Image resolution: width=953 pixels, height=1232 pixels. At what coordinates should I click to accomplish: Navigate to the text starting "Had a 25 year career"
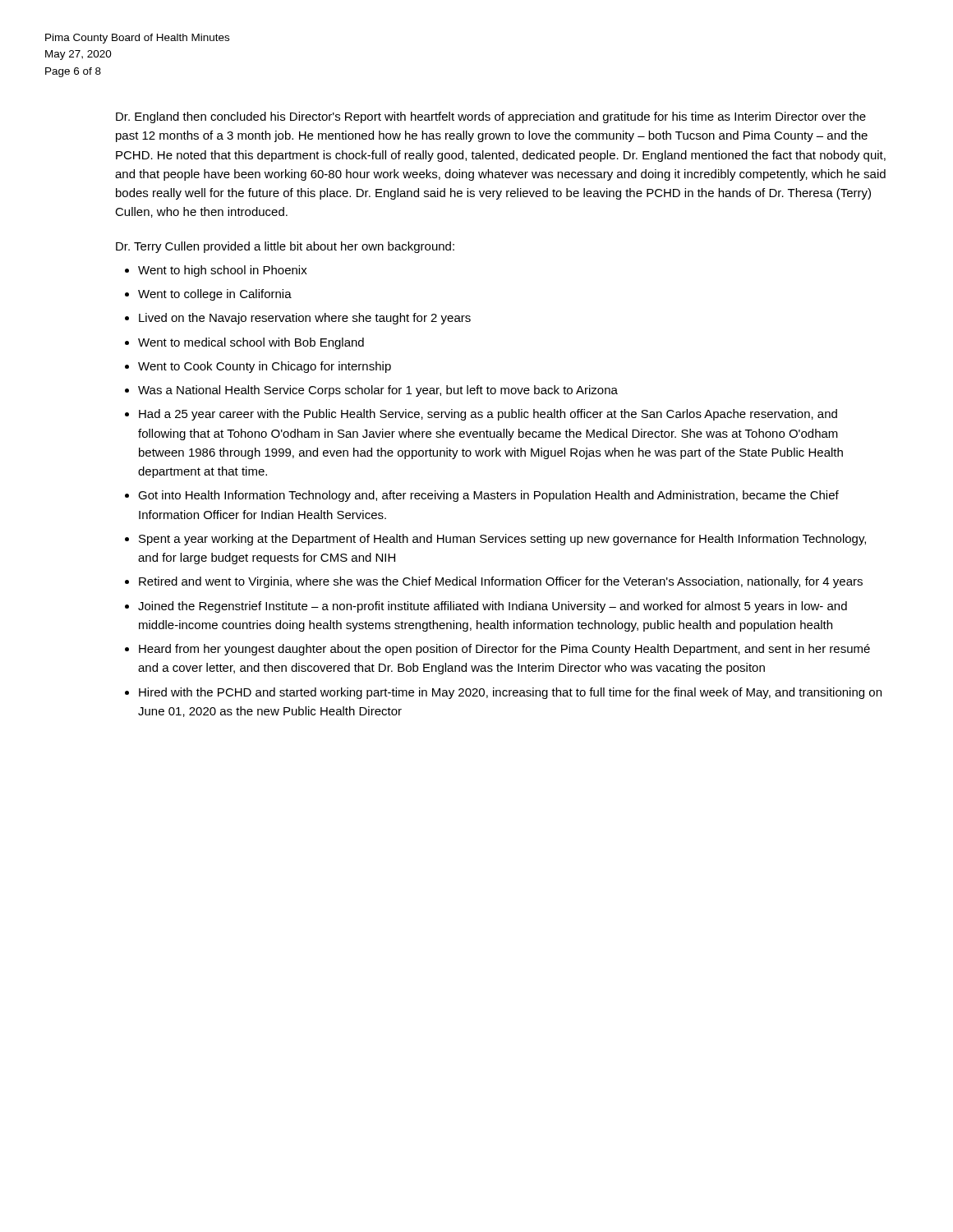(491, 442)
